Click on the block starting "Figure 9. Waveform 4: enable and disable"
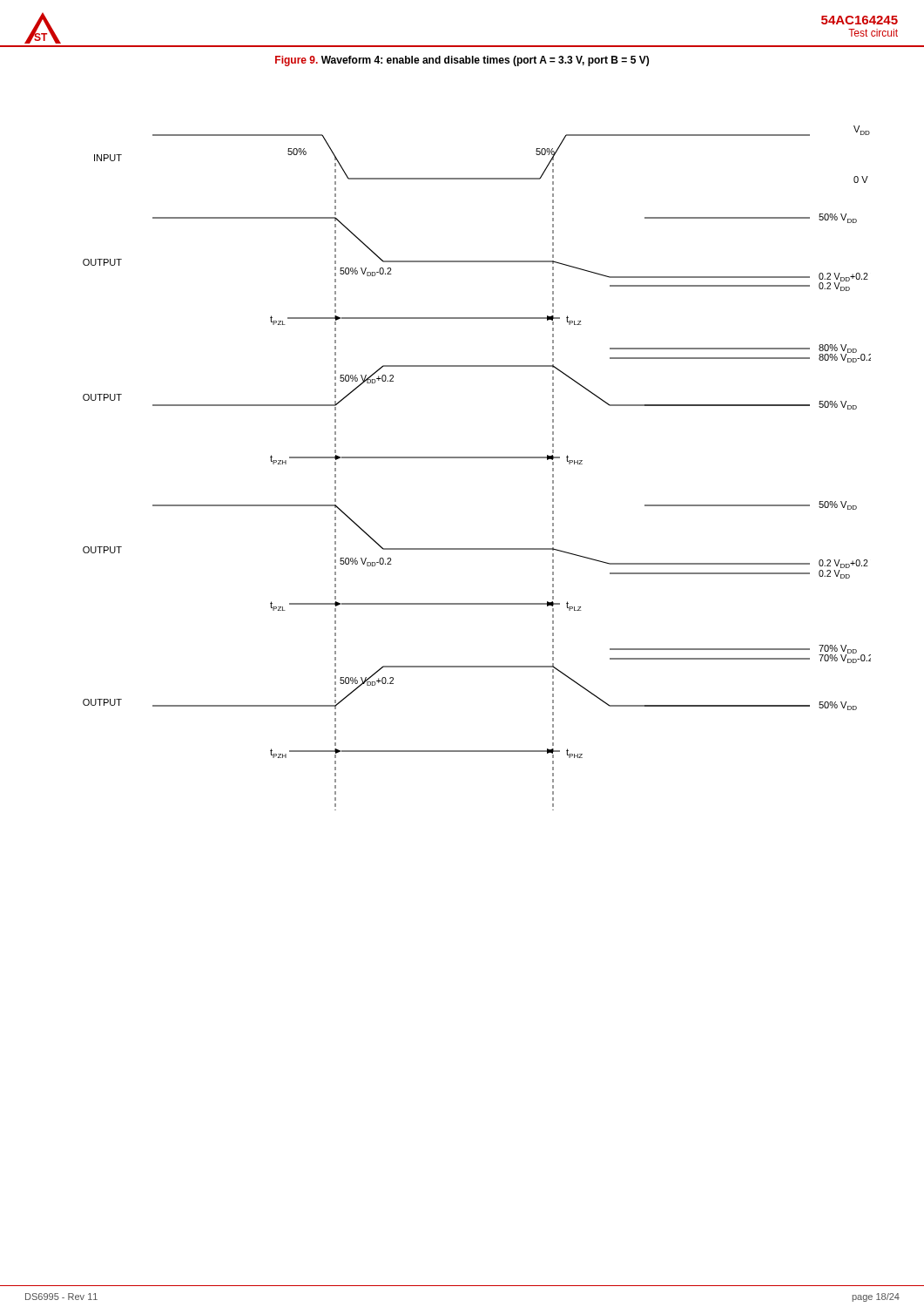 pos(462,60)
